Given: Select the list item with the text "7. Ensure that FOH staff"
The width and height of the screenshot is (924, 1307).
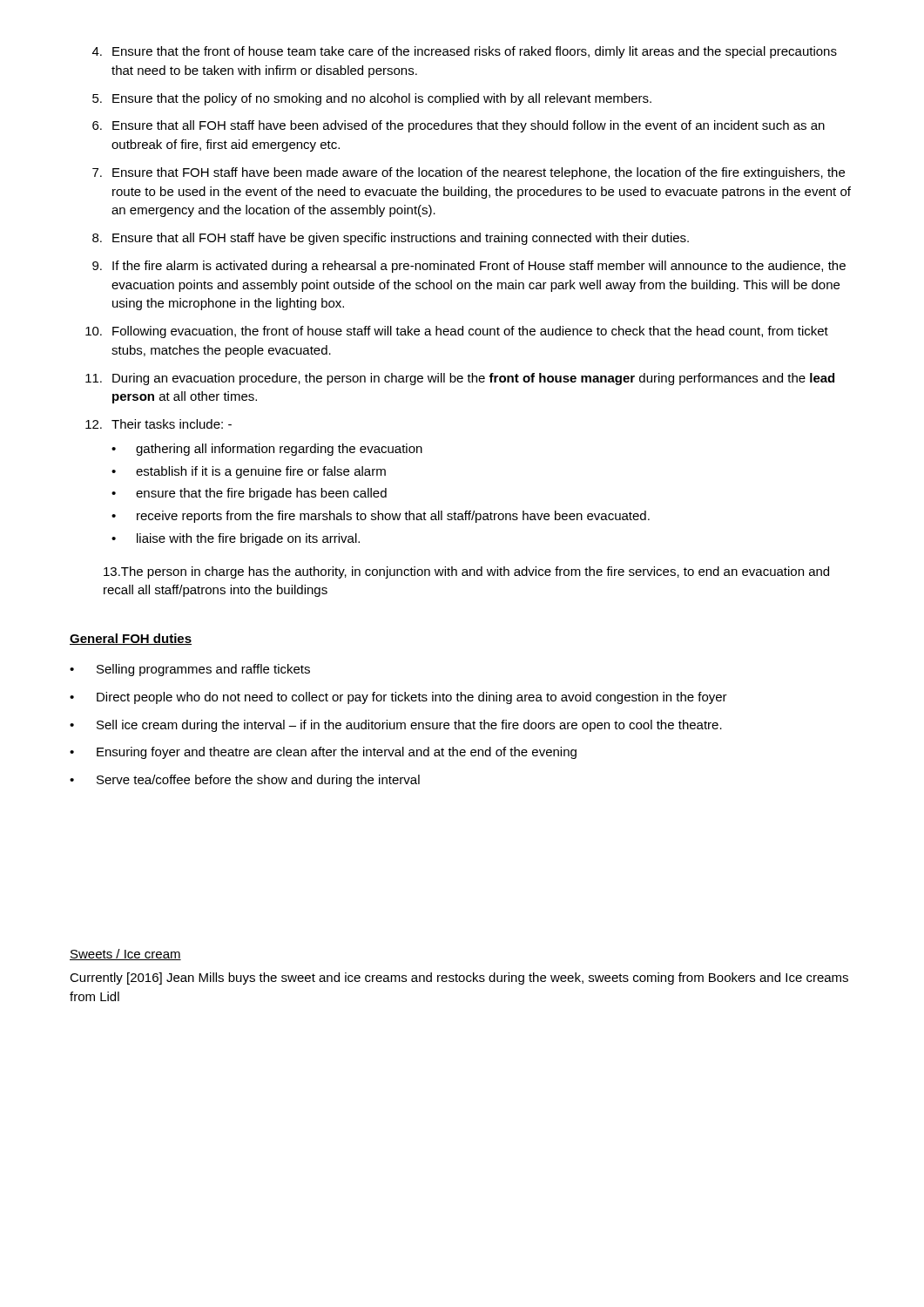Looking at the screenshot, I should [x=462, y=191].
